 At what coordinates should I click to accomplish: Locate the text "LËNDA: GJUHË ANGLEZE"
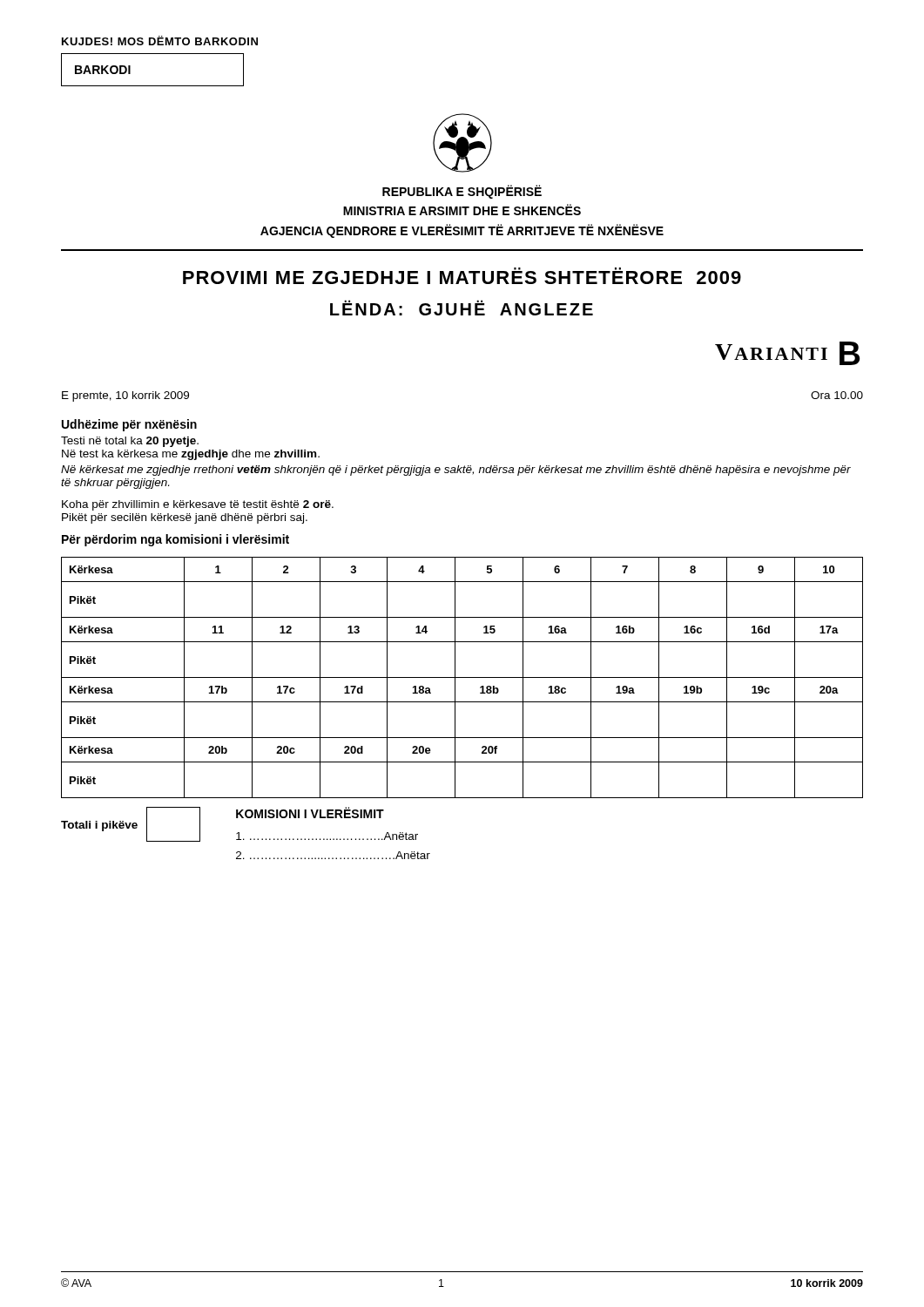coord(462,309)
